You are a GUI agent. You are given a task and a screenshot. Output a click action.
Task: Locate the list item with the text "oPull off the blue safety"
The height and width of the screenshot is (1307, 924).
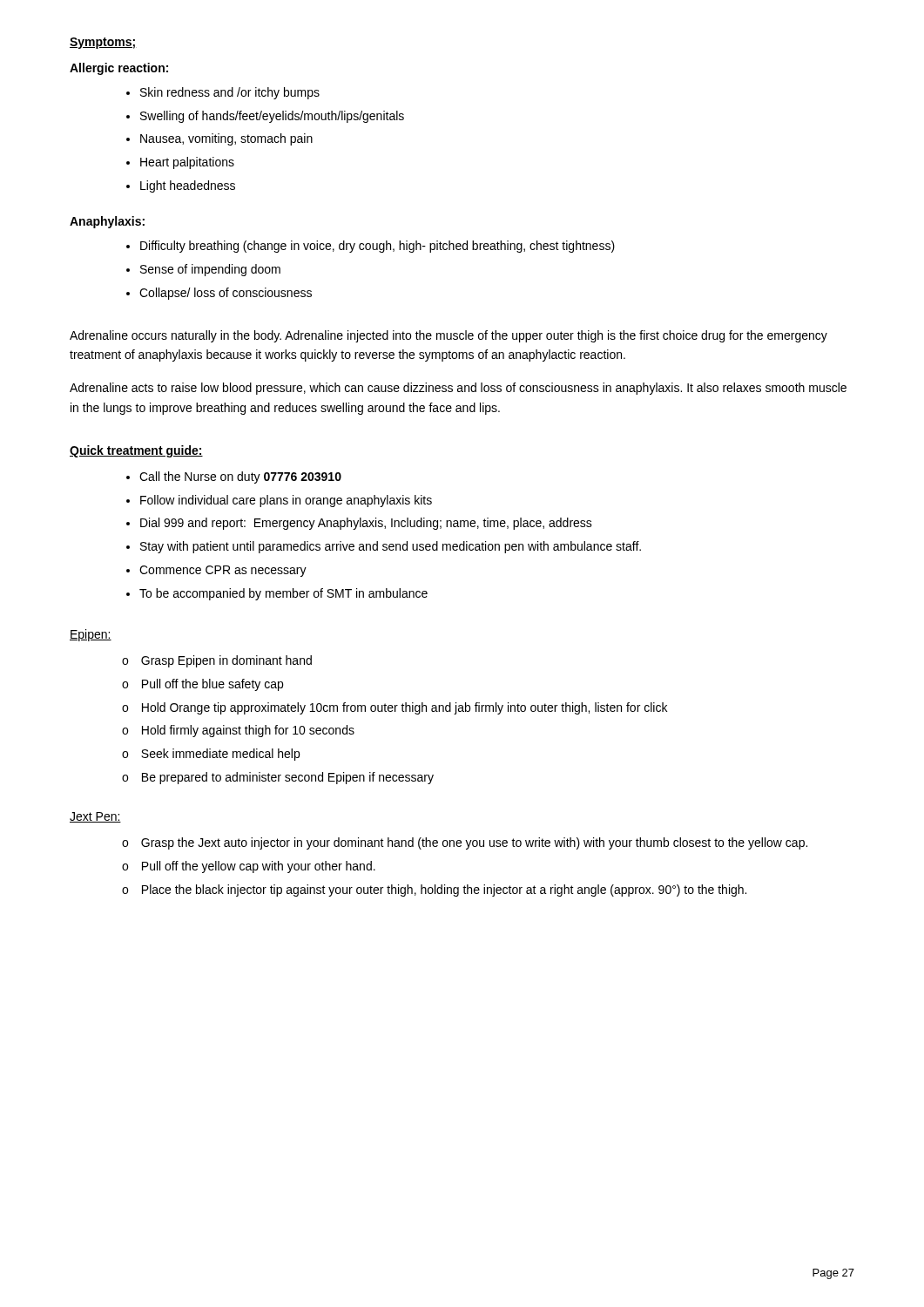coord(202,685)
